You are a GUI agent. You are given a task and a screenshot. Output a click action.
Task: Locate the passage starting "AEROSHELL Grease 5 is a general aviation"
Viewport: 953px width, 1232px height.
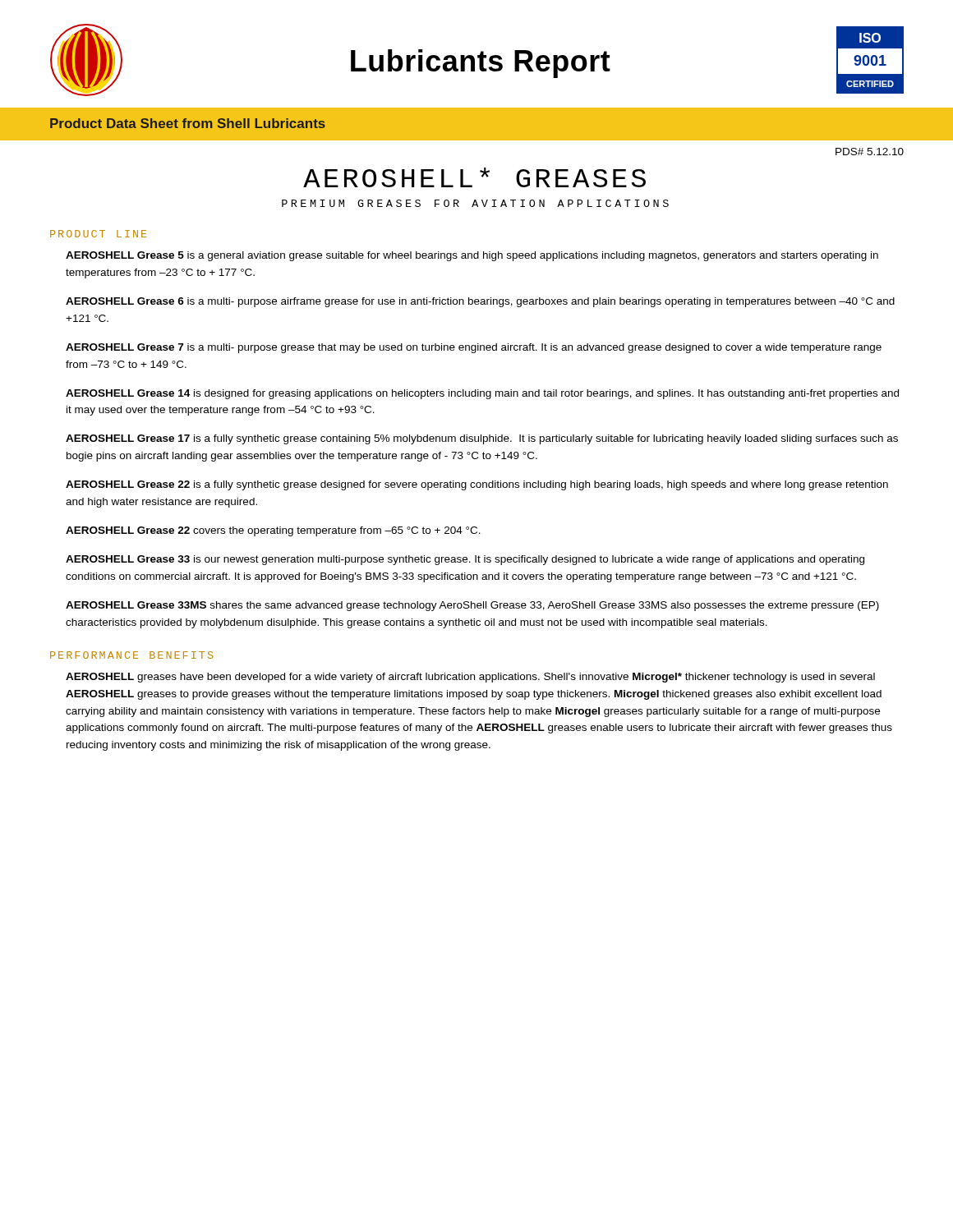click(472, 264)
